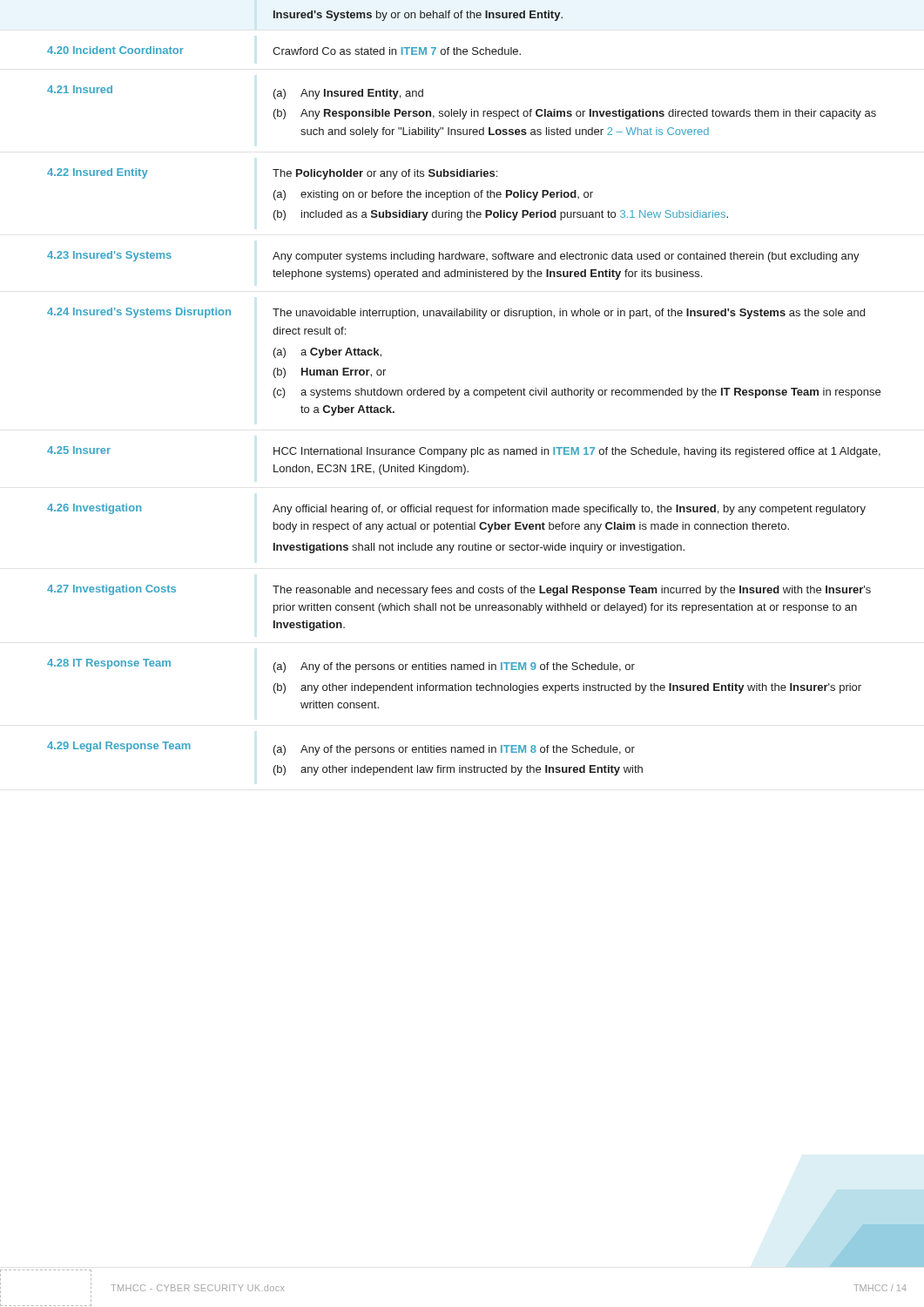Find the region starting "4.27 Investigation Costs The reasonable"
This screenshot has width=924, height=1307.
coord(462,606)
